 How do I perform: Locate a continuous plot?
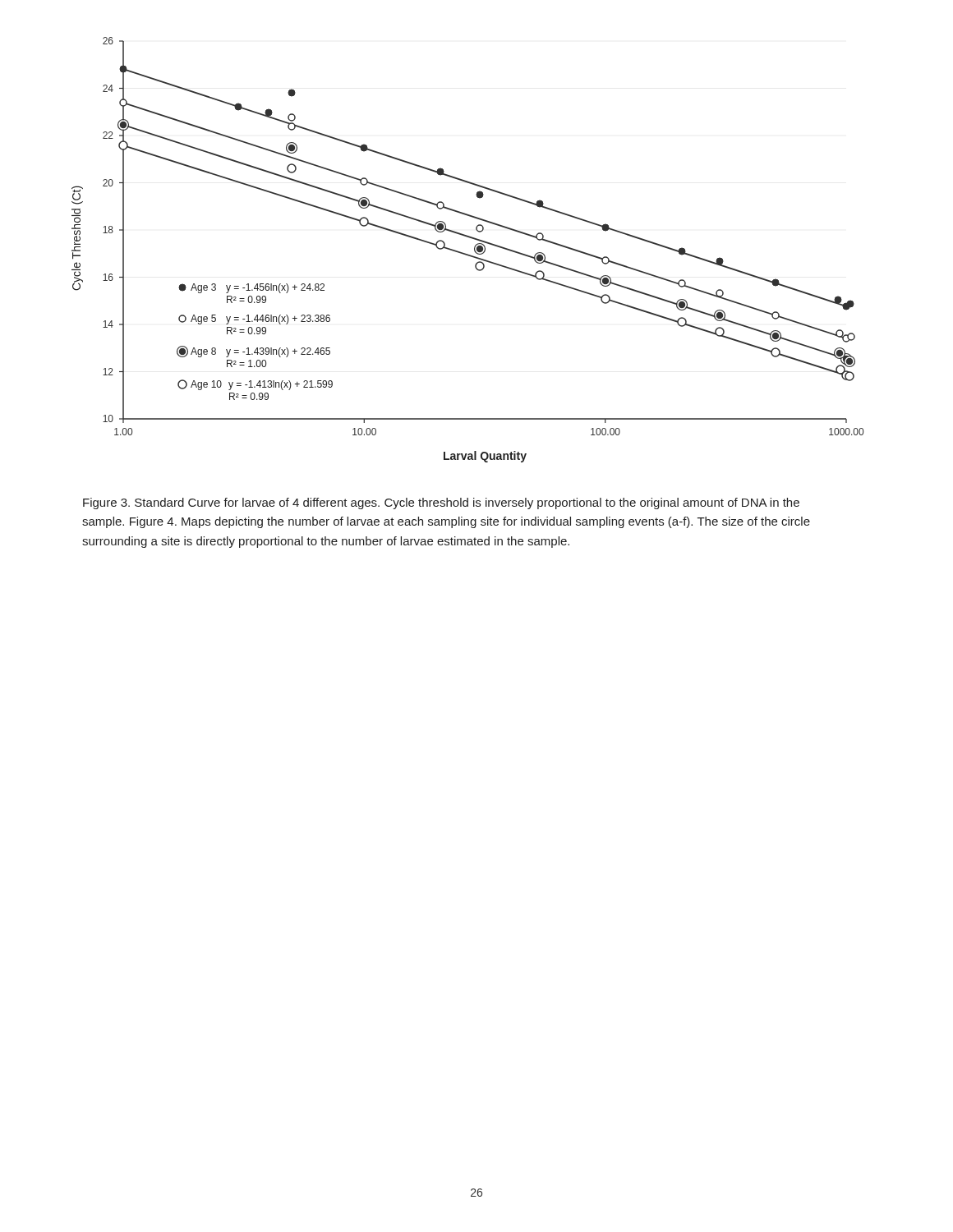(x=468, y=260)
